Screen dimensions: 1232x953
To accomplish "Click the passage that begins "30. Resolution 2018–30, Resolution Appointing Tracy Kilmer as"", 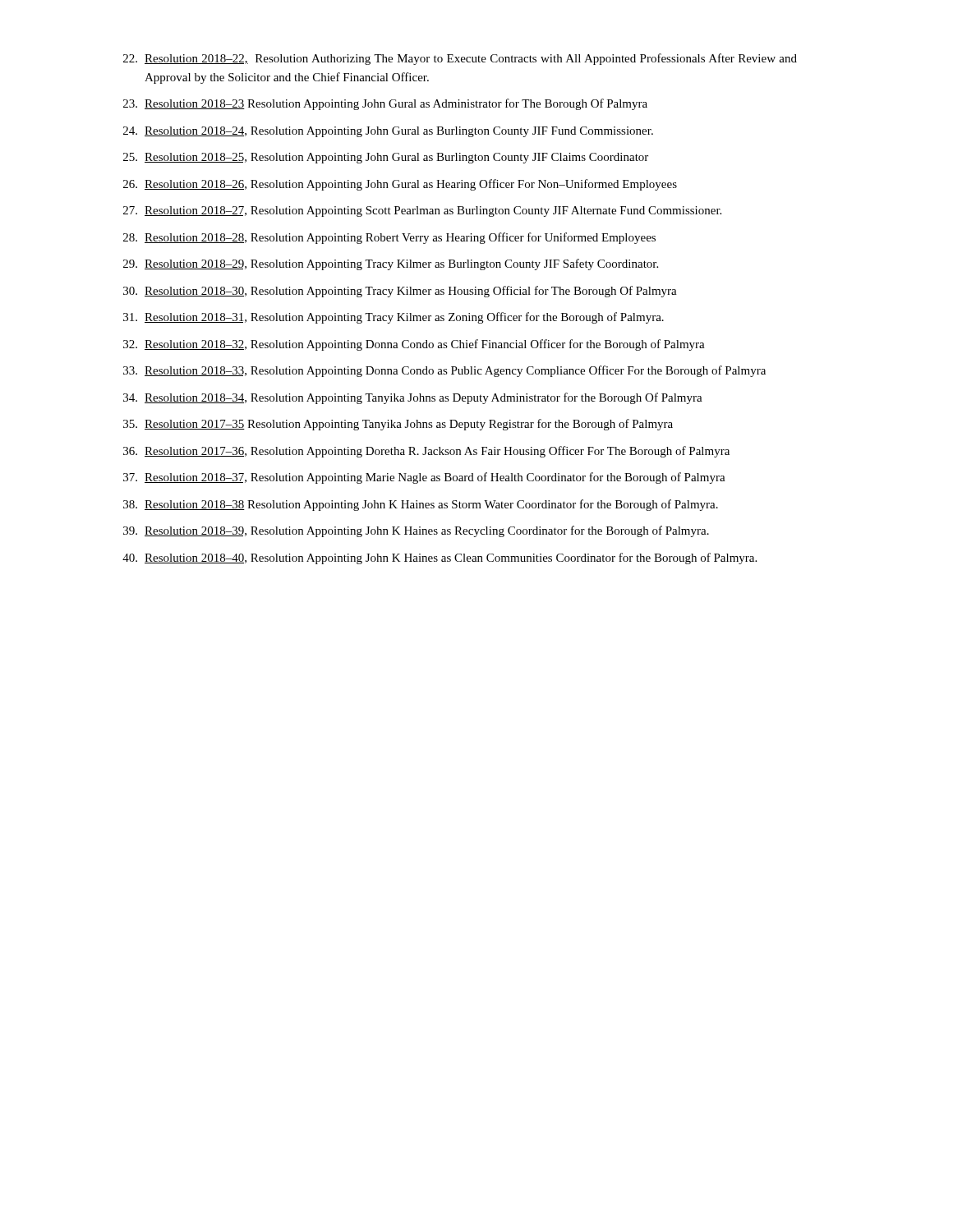I will 452,291.
